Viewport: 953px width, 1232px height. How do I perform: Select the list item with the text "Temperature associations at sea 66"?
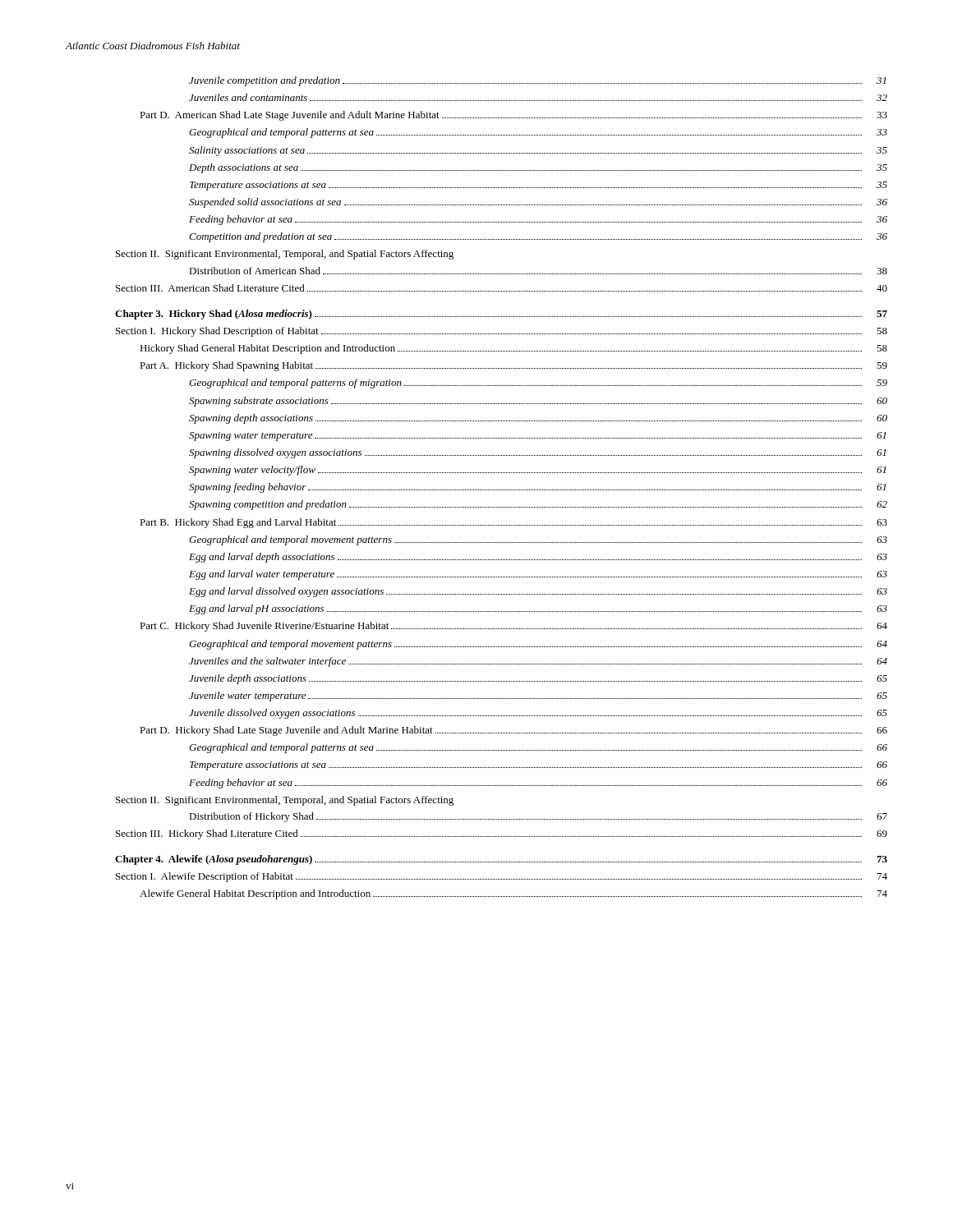[538, 765]
